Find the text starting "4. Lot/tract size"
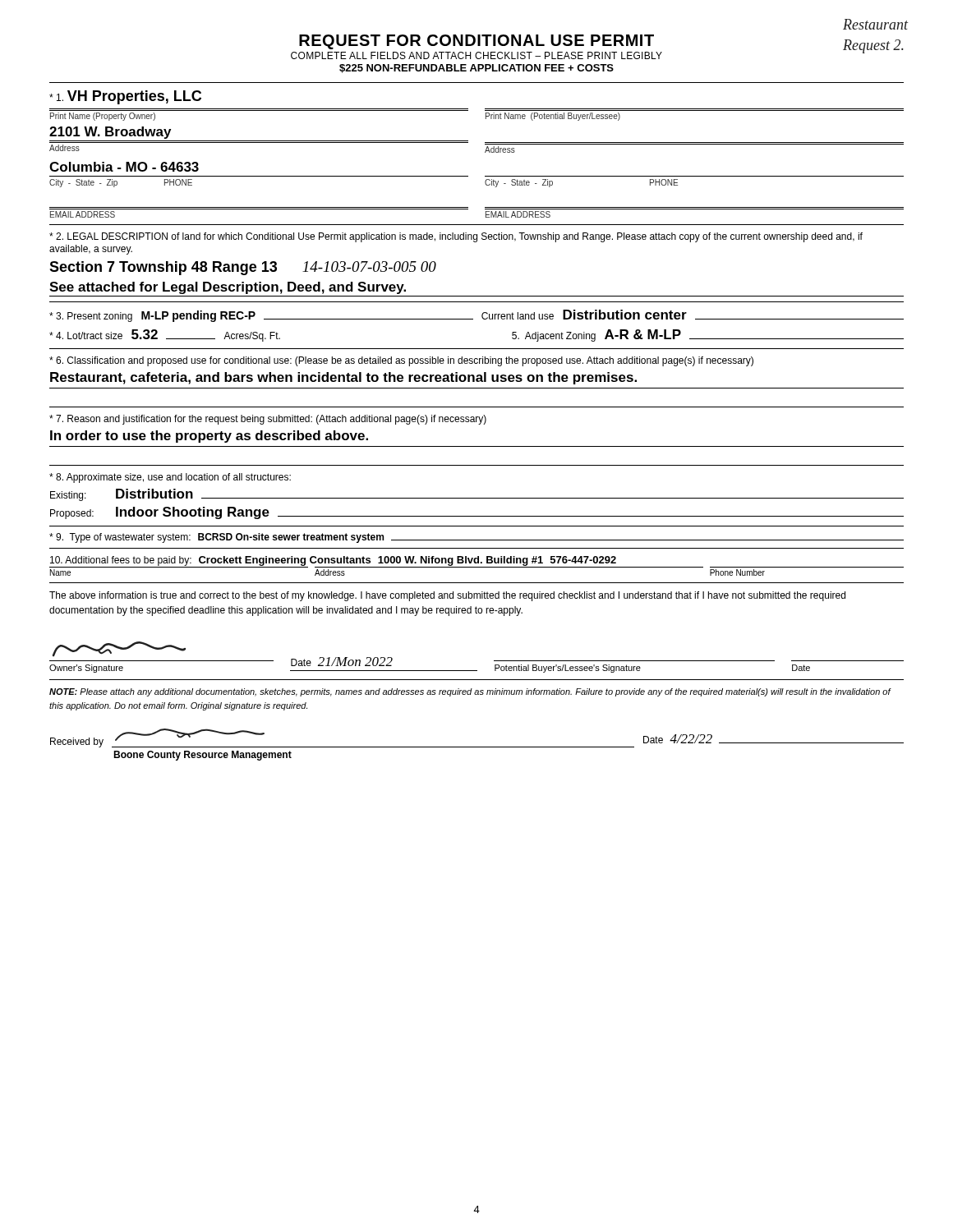This screenshot has width=953, height=1232. [109, 335]
